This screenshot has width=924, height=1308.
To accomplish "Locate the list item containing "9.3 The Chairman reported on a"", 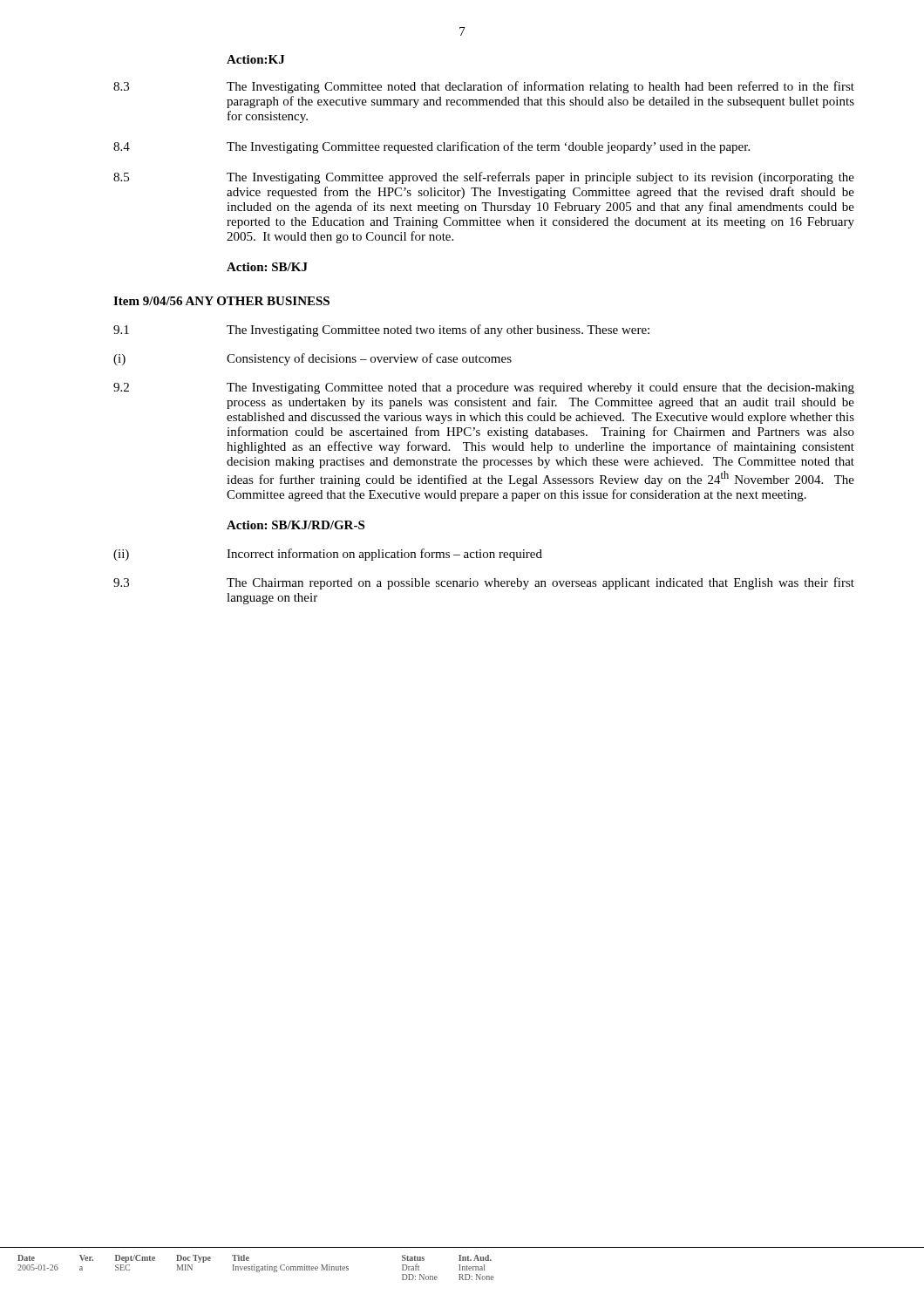I will point(484,590).
